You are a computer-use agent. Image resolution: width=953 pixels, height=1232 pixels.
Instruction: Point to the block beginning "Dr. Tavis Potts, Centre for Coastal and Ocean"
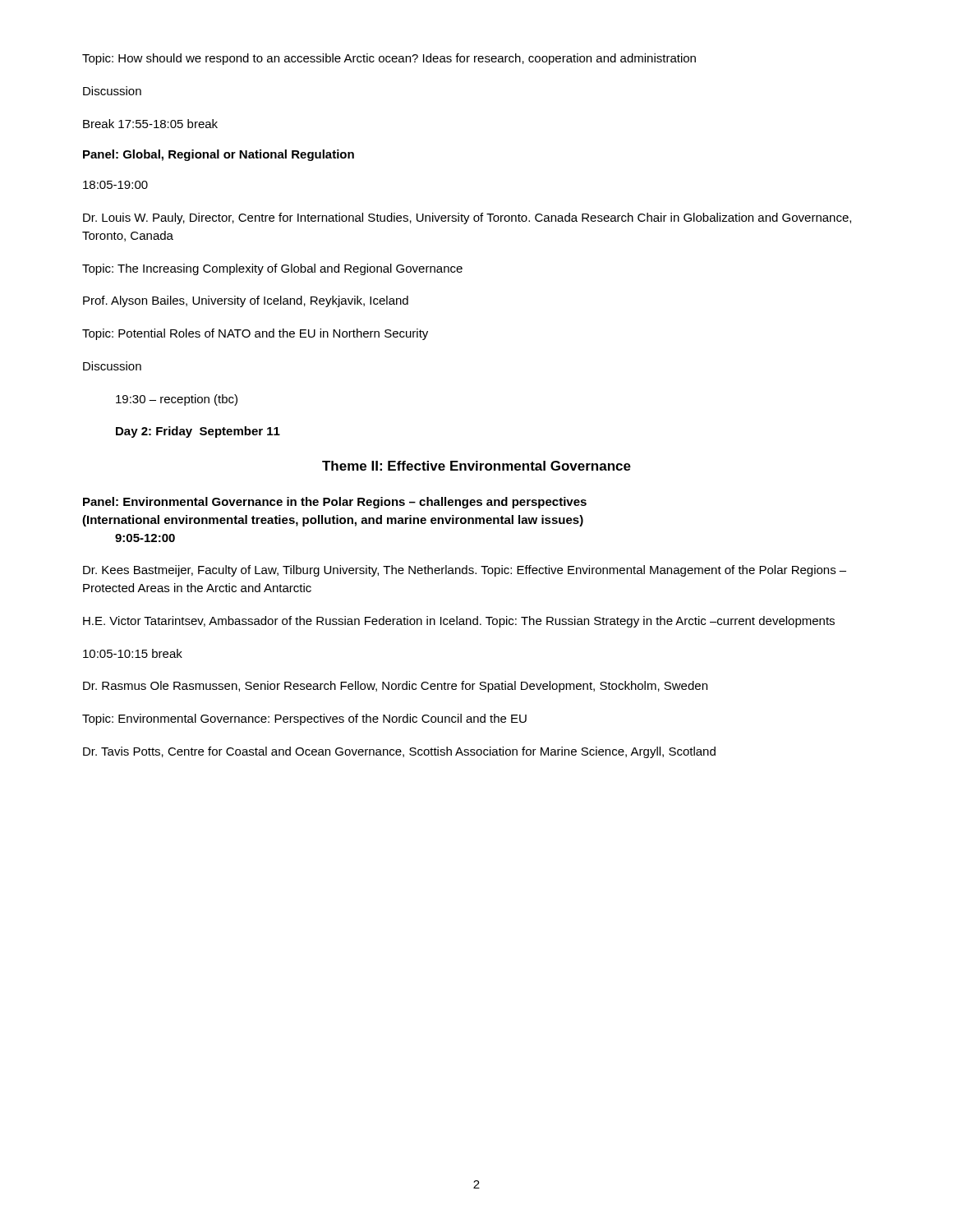399,751
